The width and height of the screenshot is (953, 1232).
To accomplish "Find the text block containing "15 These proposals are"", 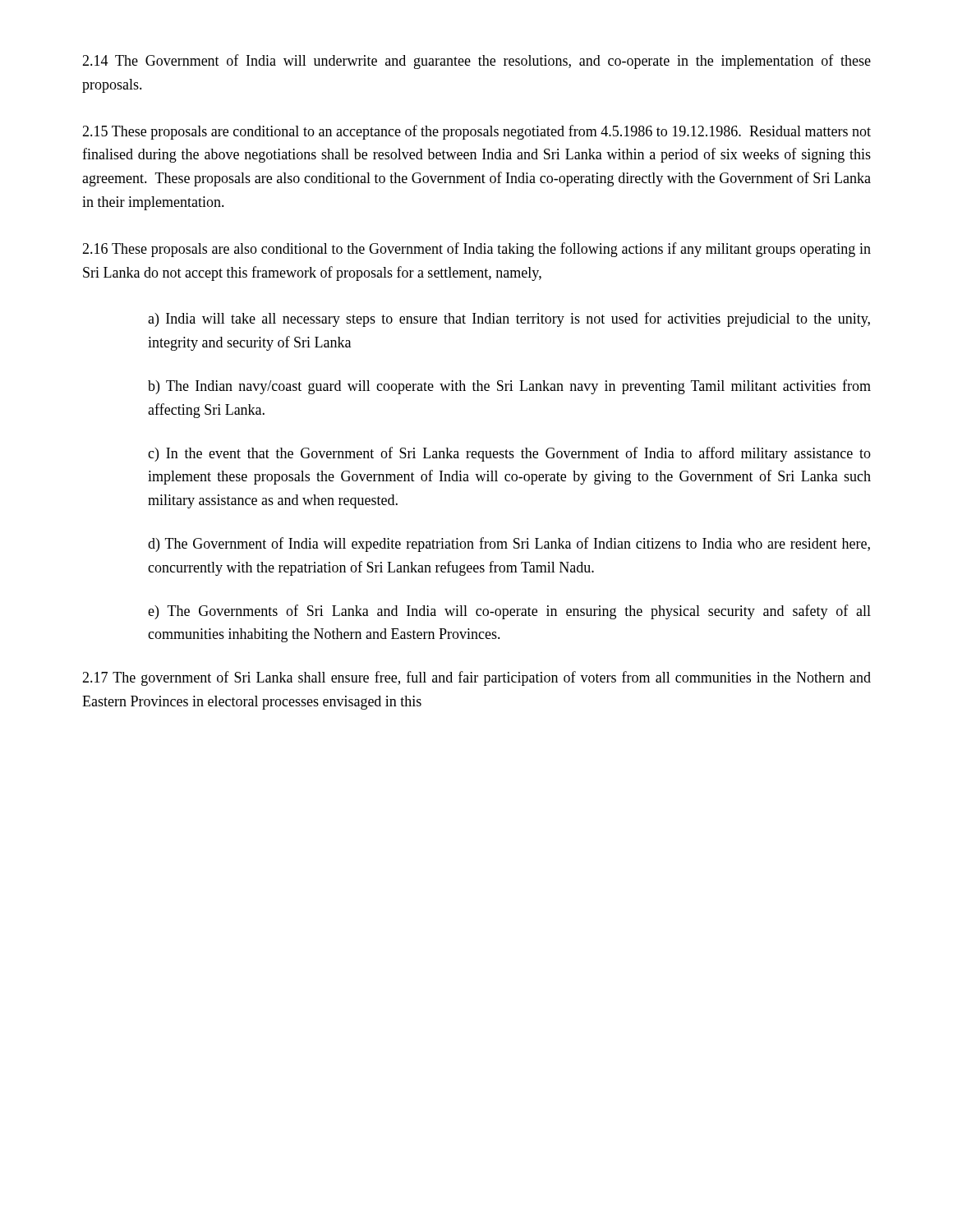I will [476, 167].
